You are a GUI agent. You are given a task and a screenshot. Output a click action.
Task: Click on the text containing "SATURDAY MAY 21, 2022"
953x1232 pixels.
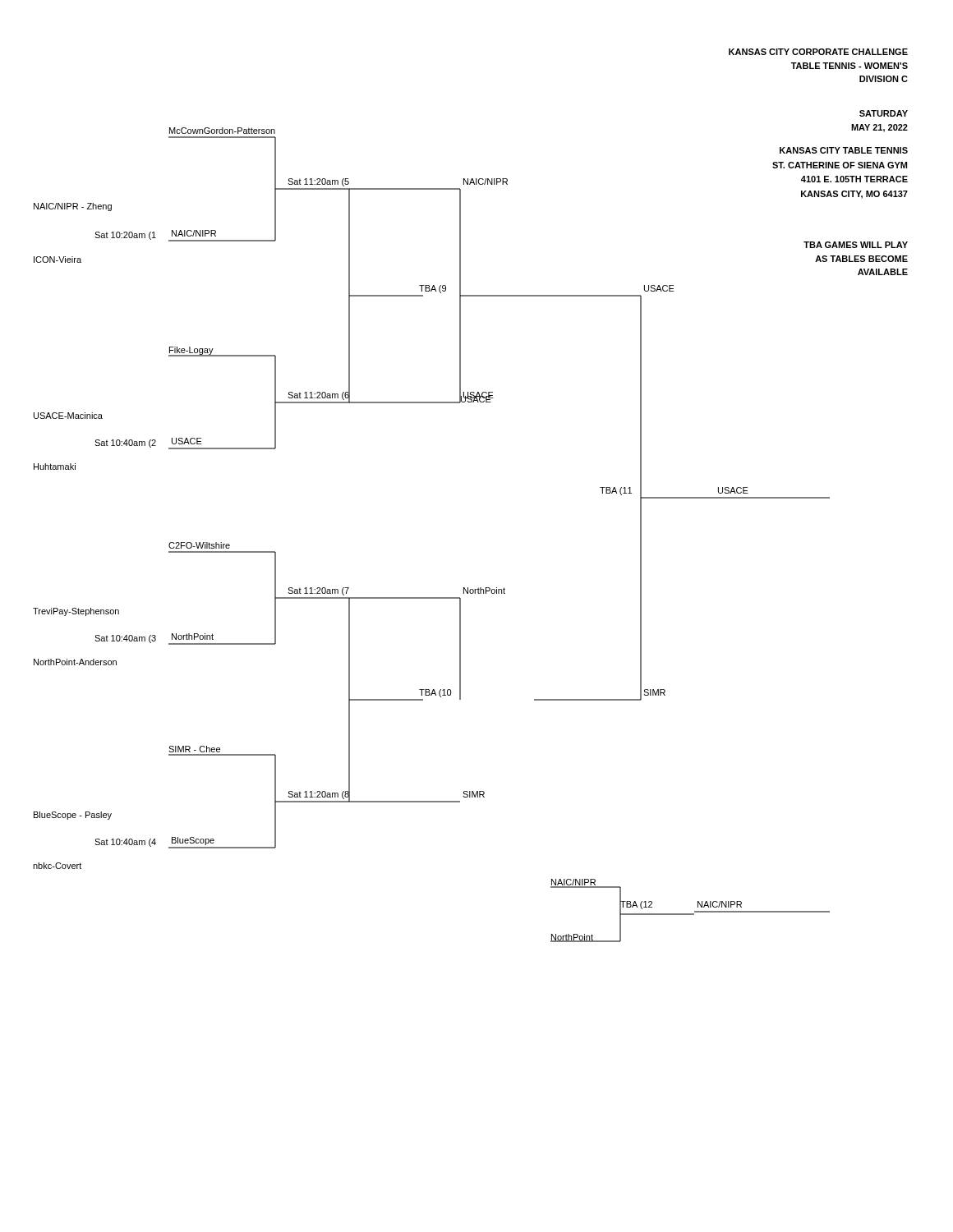pos(879,120)
